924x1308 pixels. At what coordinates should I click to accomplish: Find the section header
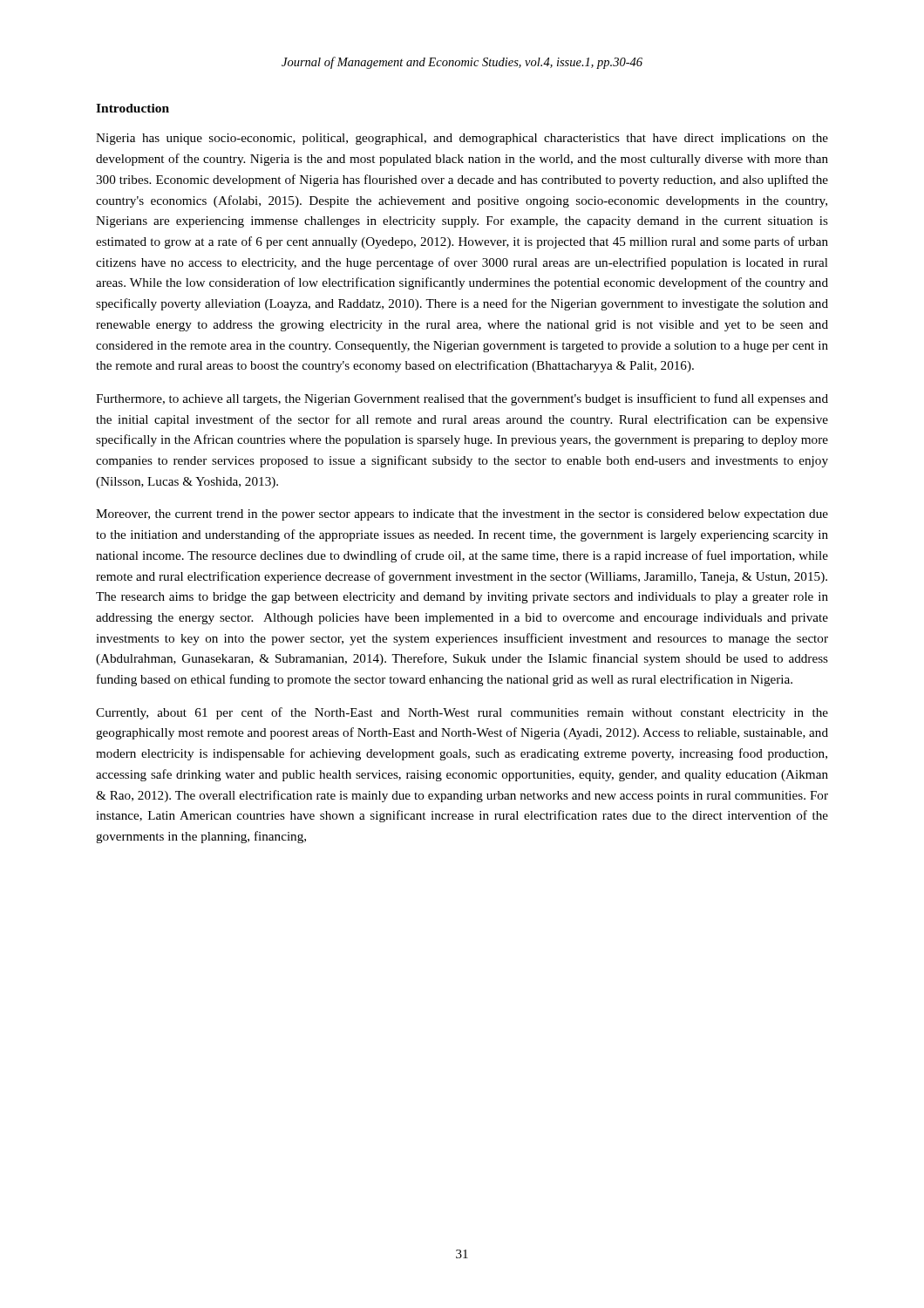[133, 108]
